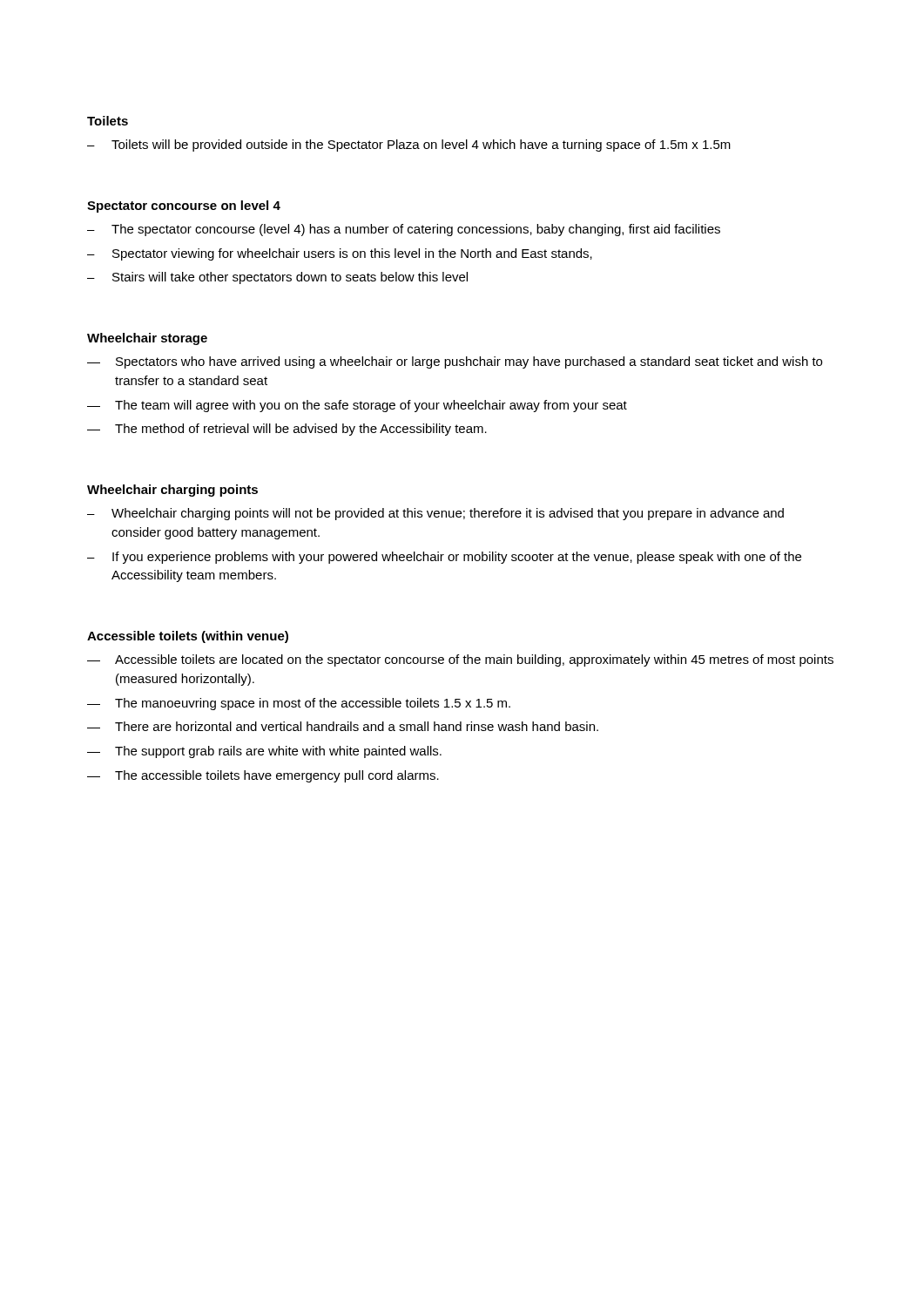Point to the text starting "– Stairs will take other"
This screenshot has height=1307, width=924.
[462, 277]
